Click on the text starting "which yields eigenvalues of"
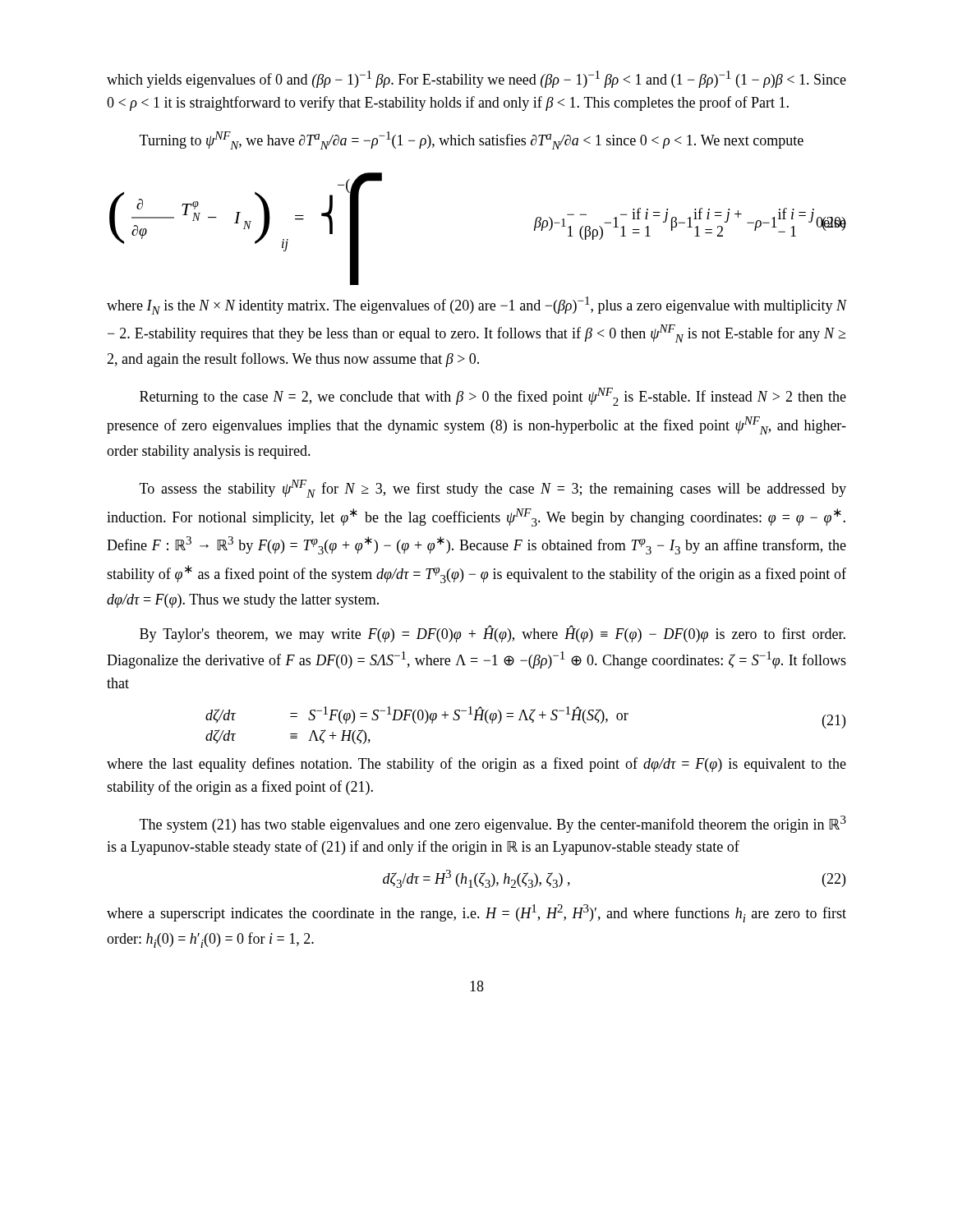The image size is (953, 1232). pos(476,89)
